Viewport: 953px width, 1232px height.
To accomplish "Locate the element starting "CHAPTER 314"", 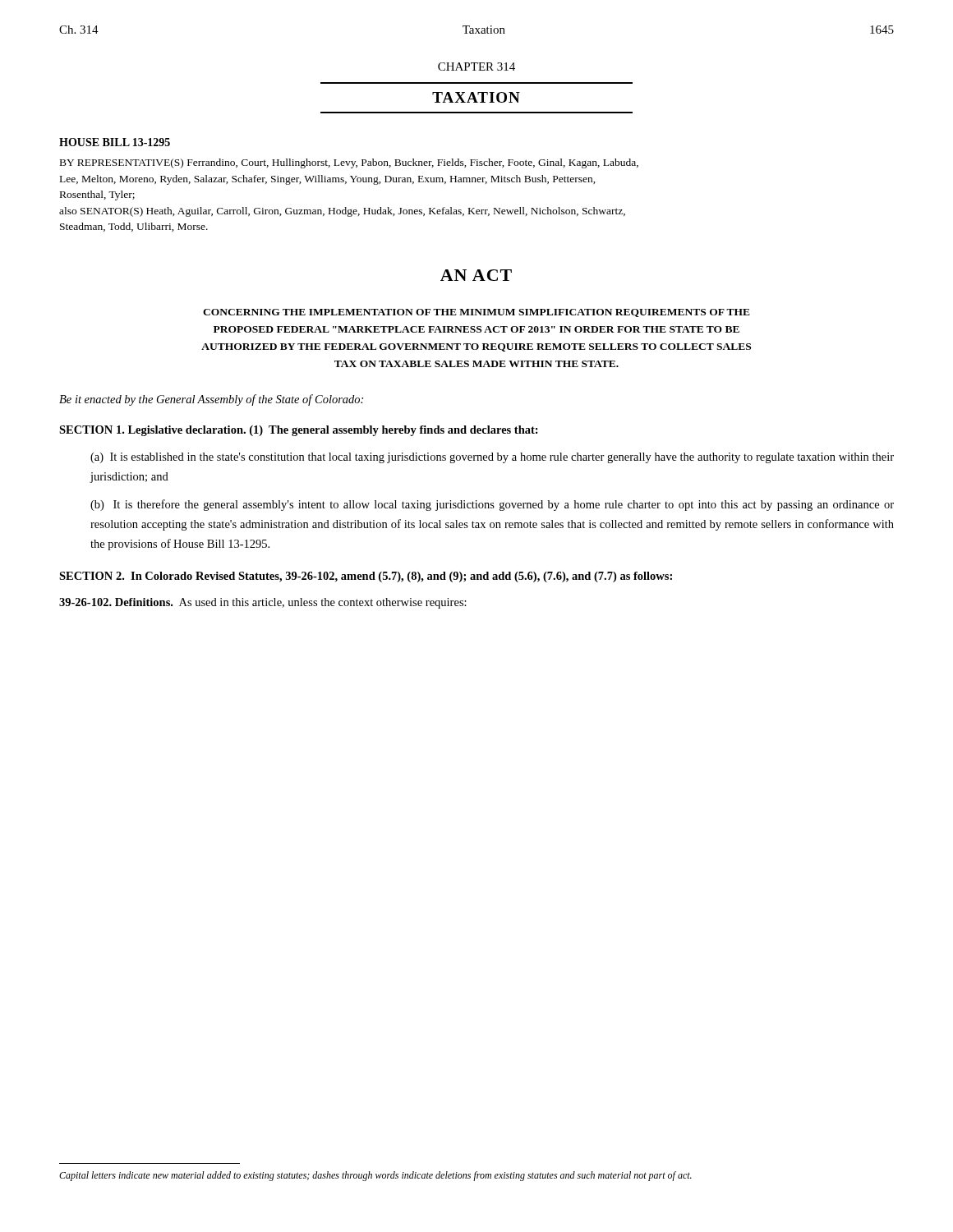I will click(476, 67).
